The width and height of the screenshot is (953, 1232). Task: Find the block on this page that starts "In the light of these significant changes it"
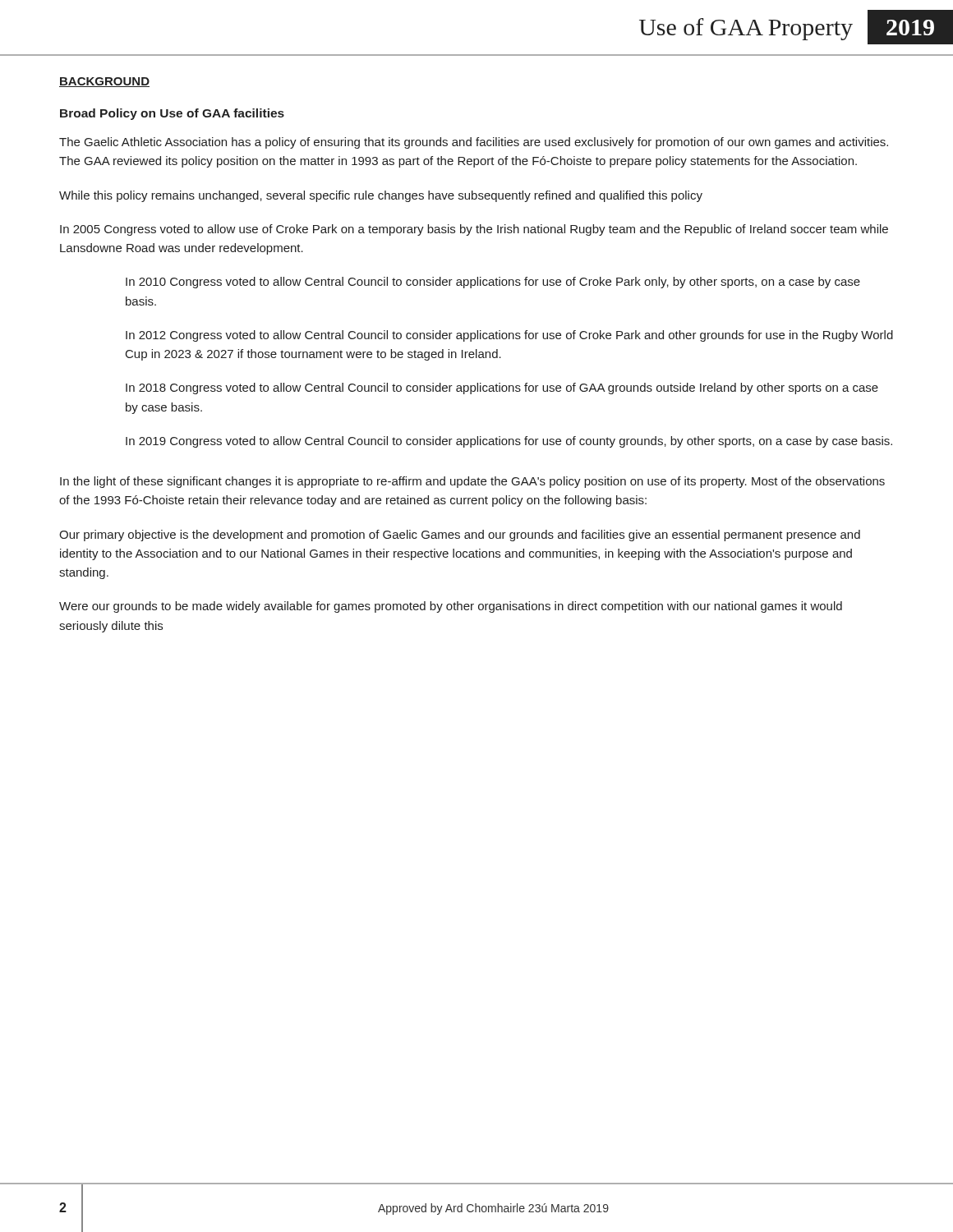coord(472,490)
